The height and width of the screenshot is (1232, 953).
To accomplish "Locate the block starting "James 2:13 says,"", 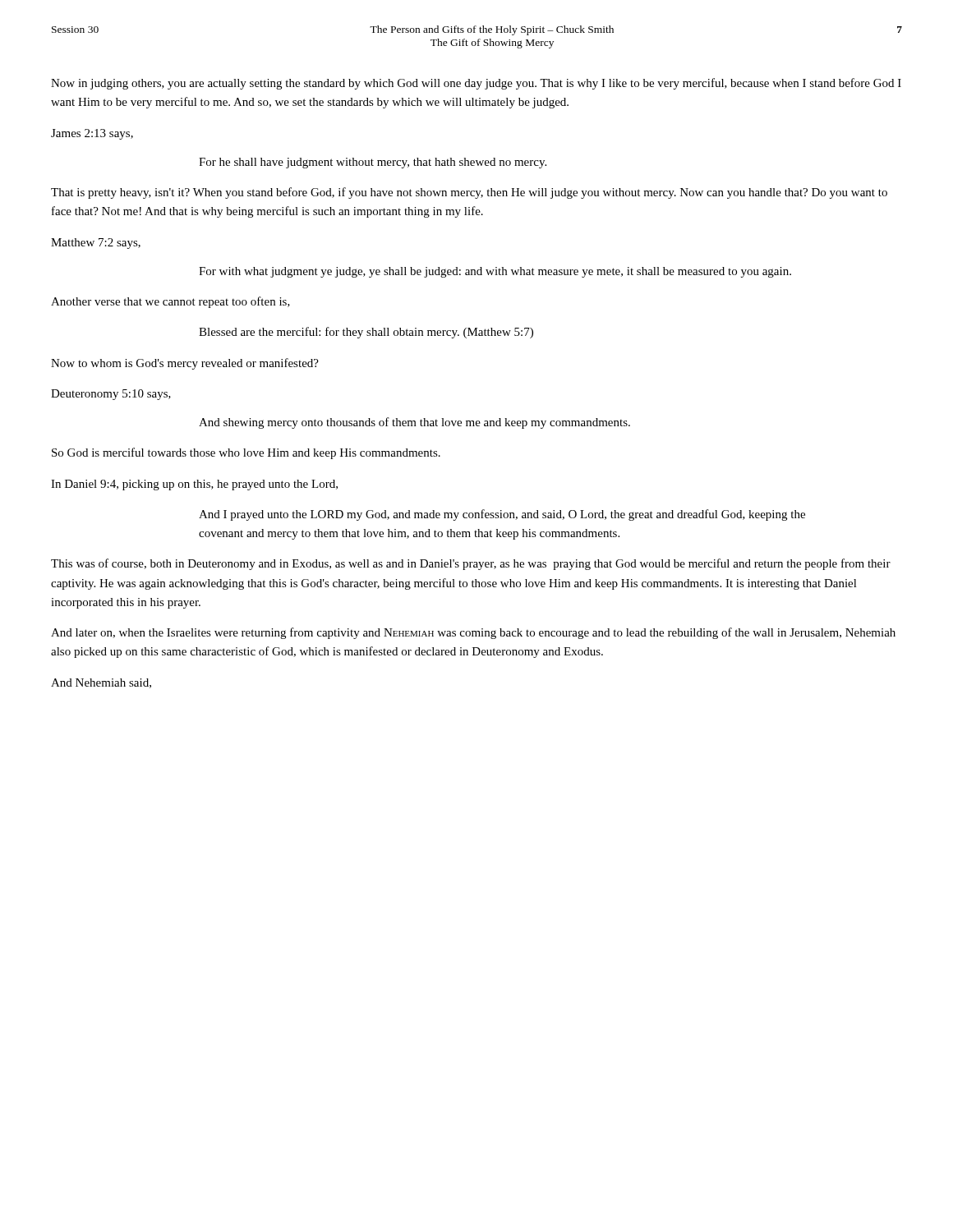I will (x=92, y=133).
